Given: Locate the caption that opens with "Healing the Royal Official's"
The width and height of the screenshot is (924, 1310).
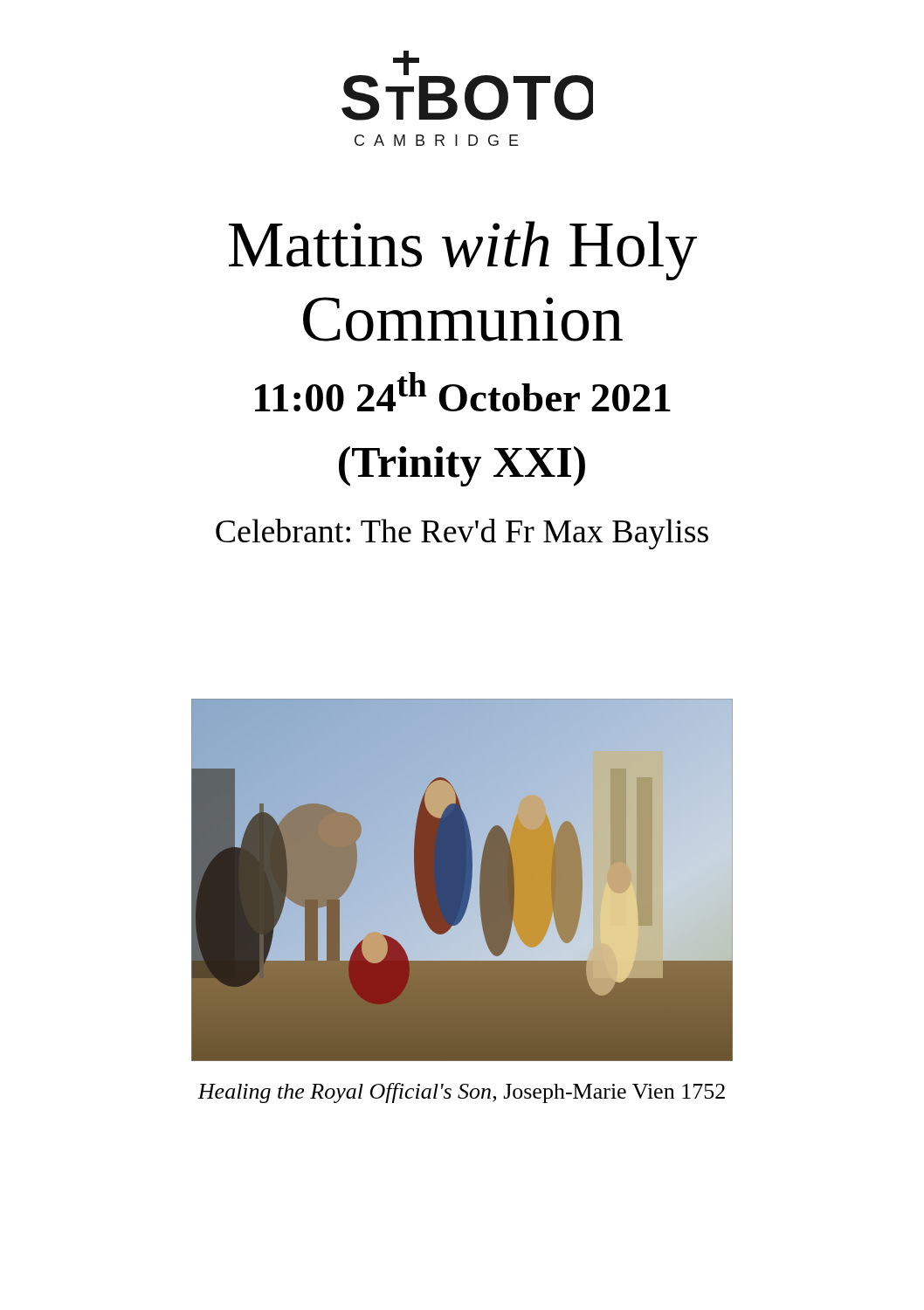Looking at the screenshot, I should coord(462,1092).
